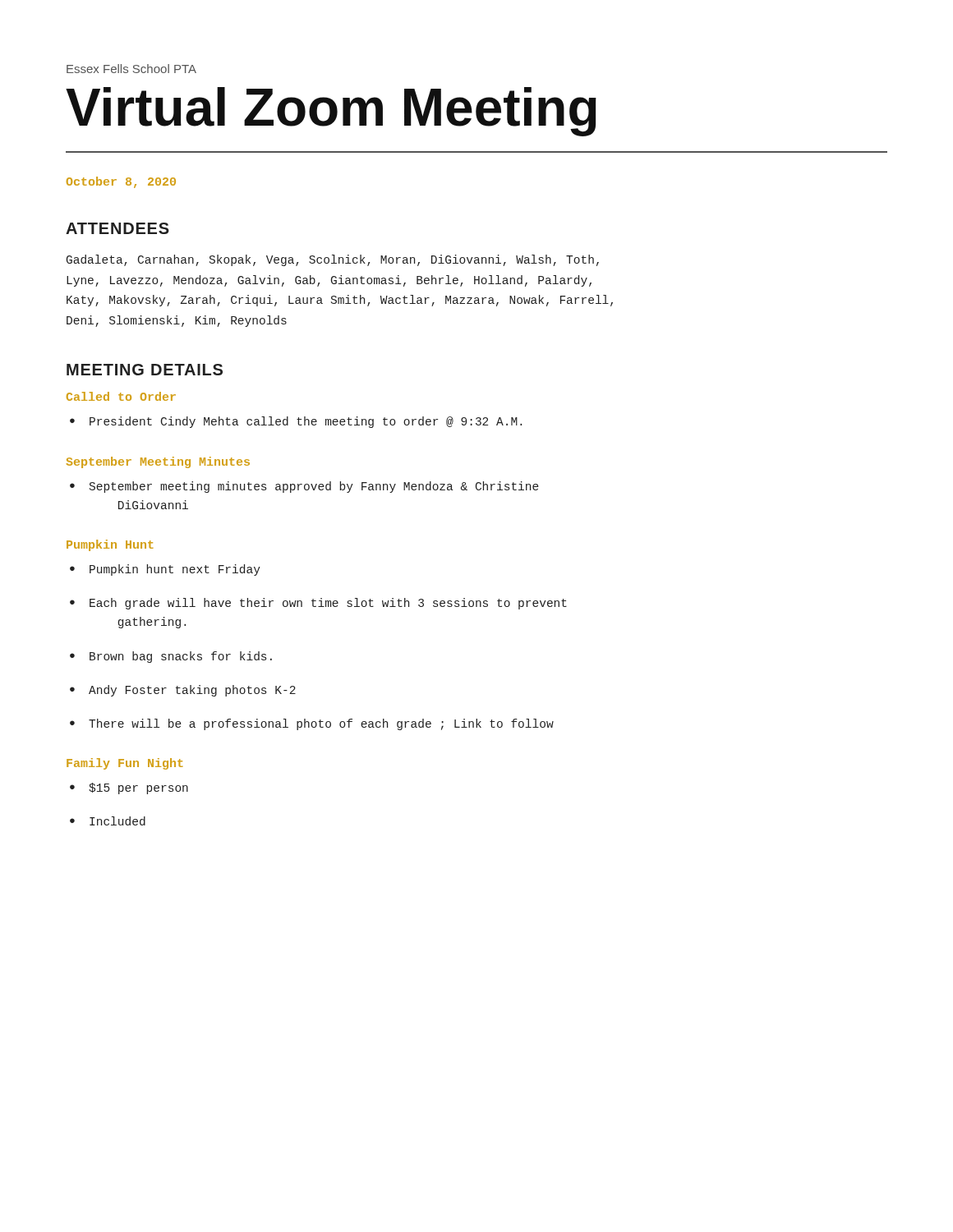Image resolution: width=953 pixels, height=1232 pixels.
Task: Locate the section header that reads "Family Fun Night"
Action: click(x=125, y=764)
